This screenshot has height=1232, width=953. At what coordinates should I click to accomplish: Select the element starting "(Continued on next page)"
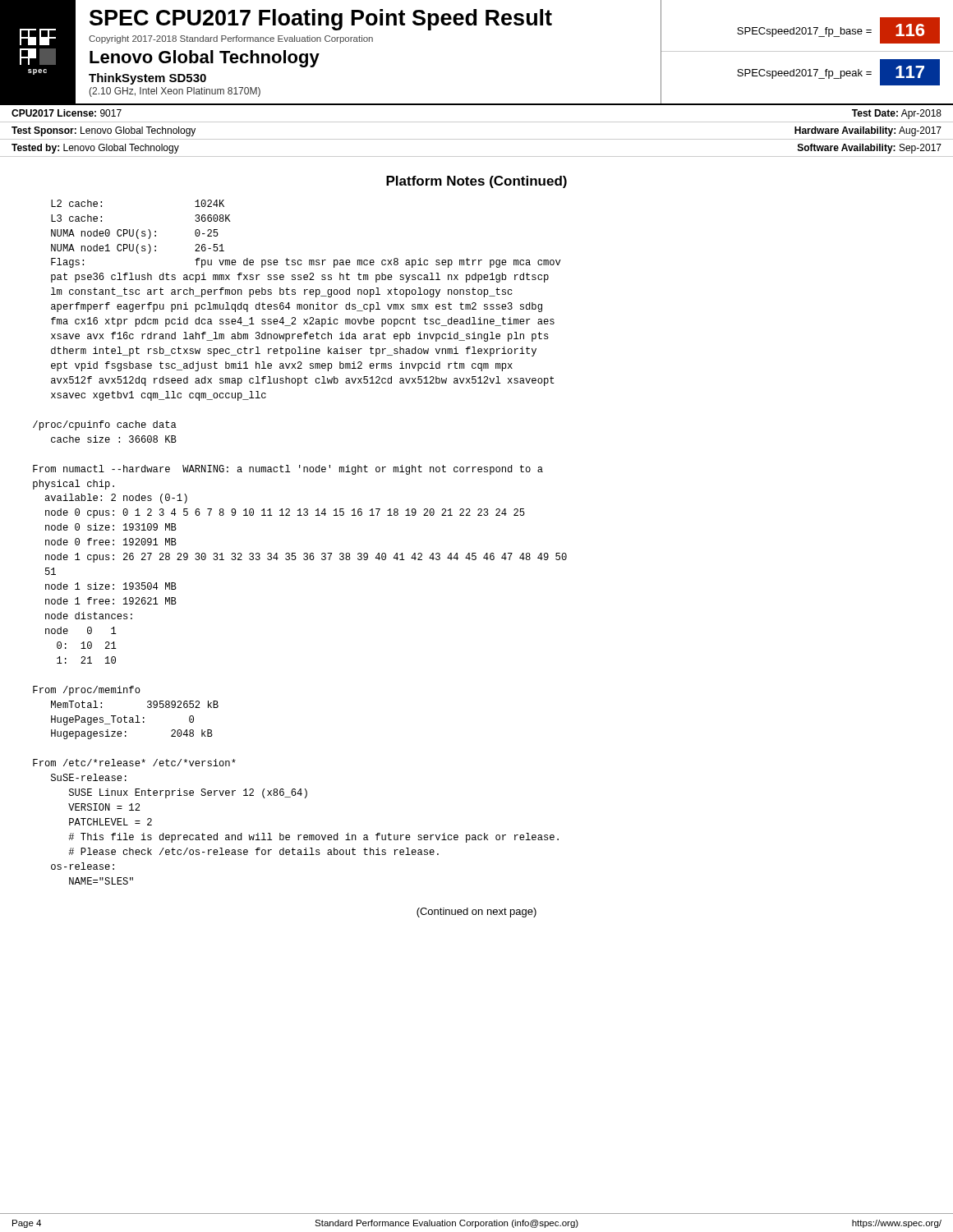coord(476,911)
